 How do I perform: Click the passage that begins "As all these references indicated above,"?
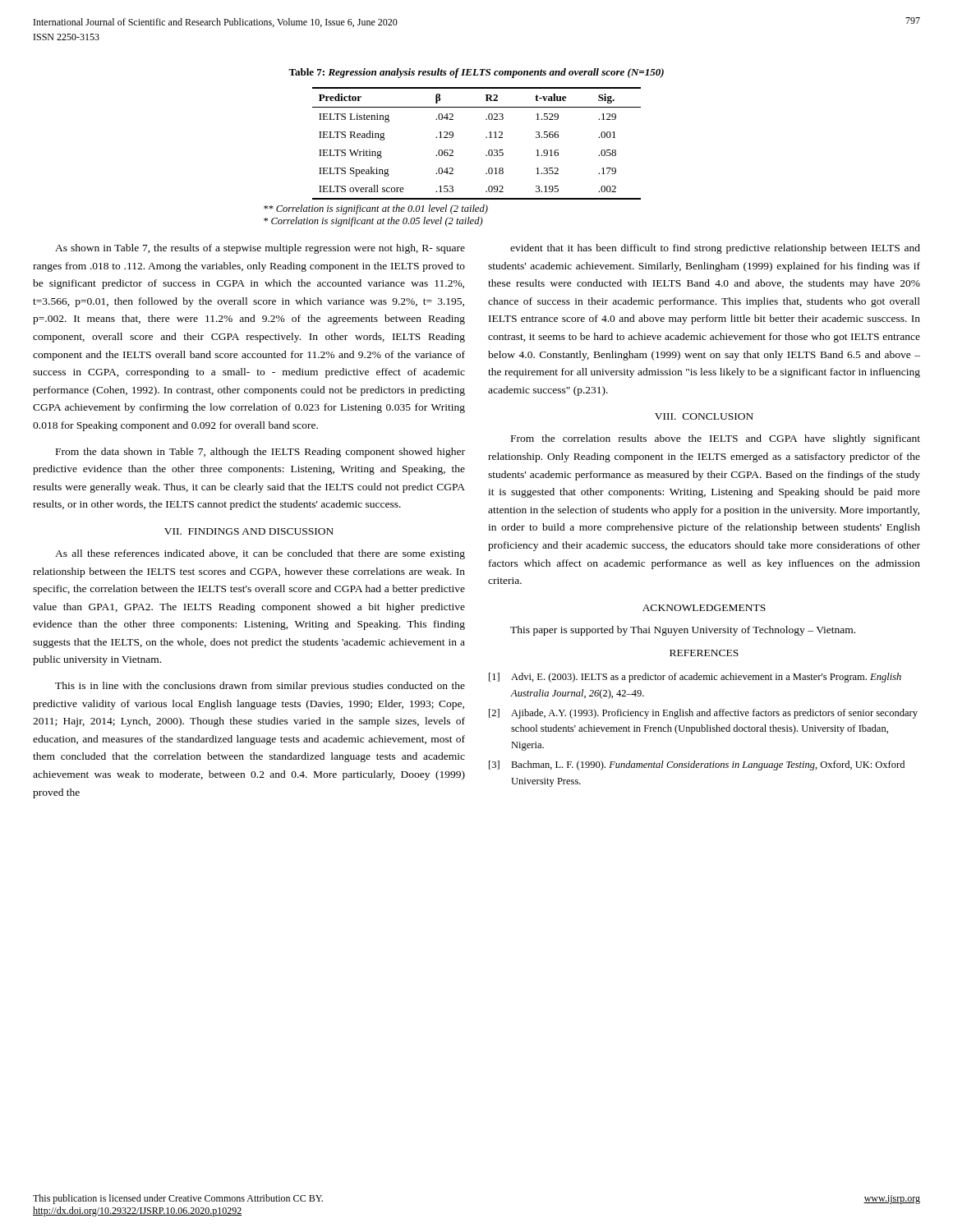[x=249, y=607]
